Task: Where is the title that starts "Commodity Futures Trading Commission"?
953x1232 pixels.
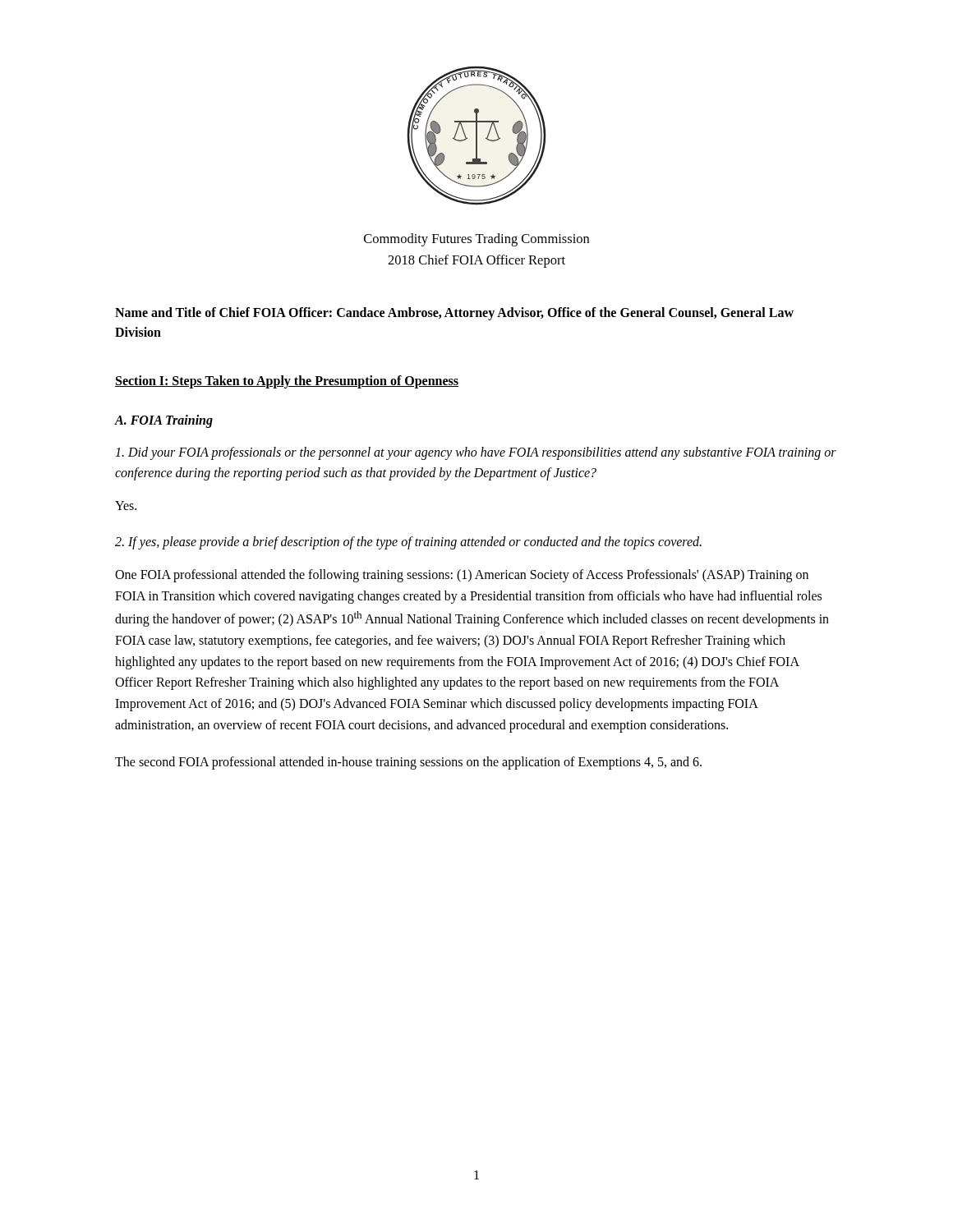Action: [x=476, y=249]
